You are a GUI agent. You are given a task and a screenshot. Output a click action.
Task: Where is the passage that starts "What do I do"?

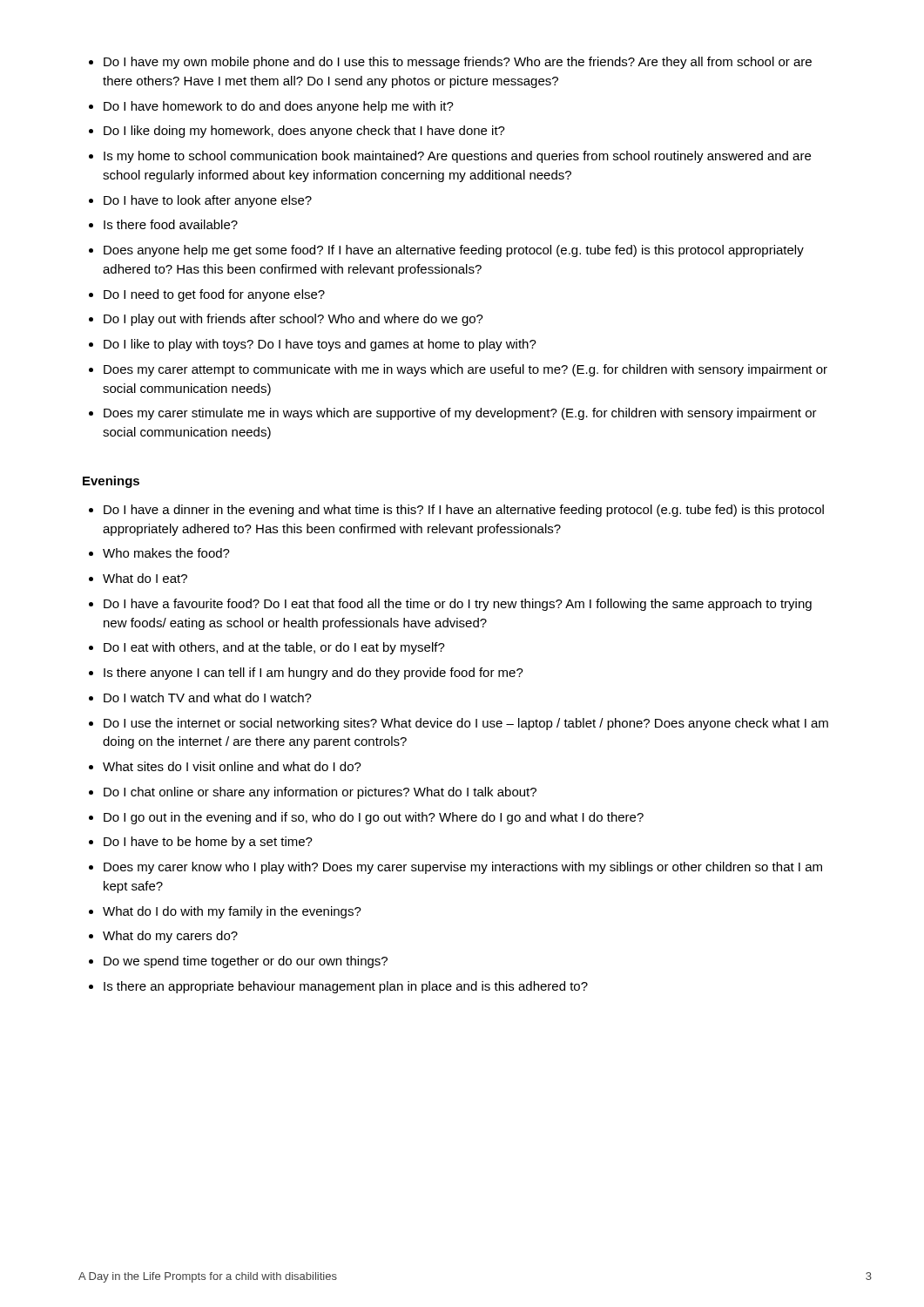[232, 912]
